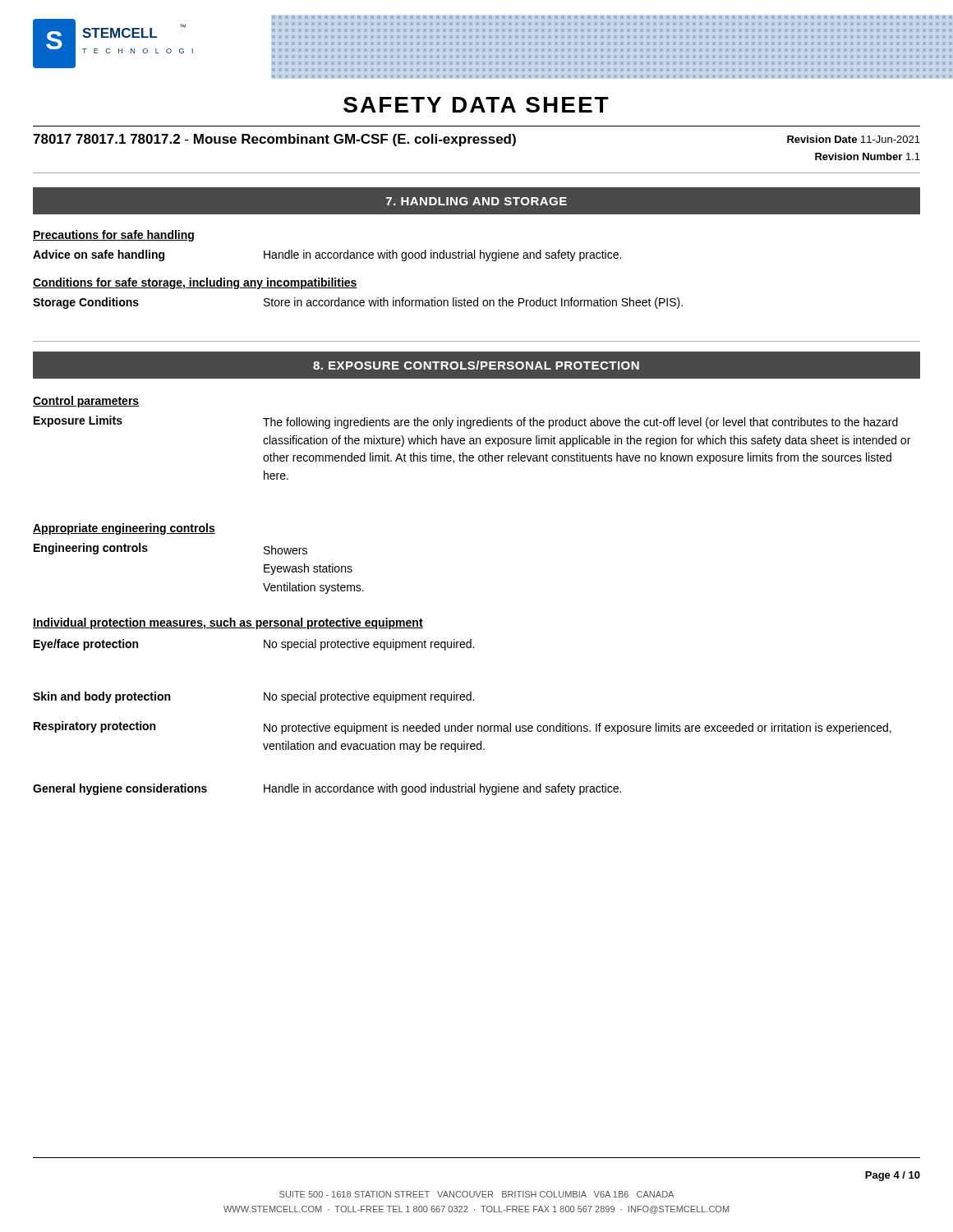Image resolution: width=953 pixels, height=1232 pixels.
Task: Point to the text starting "7. HANDLING AND STORAGE"
Action: pyautogui.click(x=476, y=201)
